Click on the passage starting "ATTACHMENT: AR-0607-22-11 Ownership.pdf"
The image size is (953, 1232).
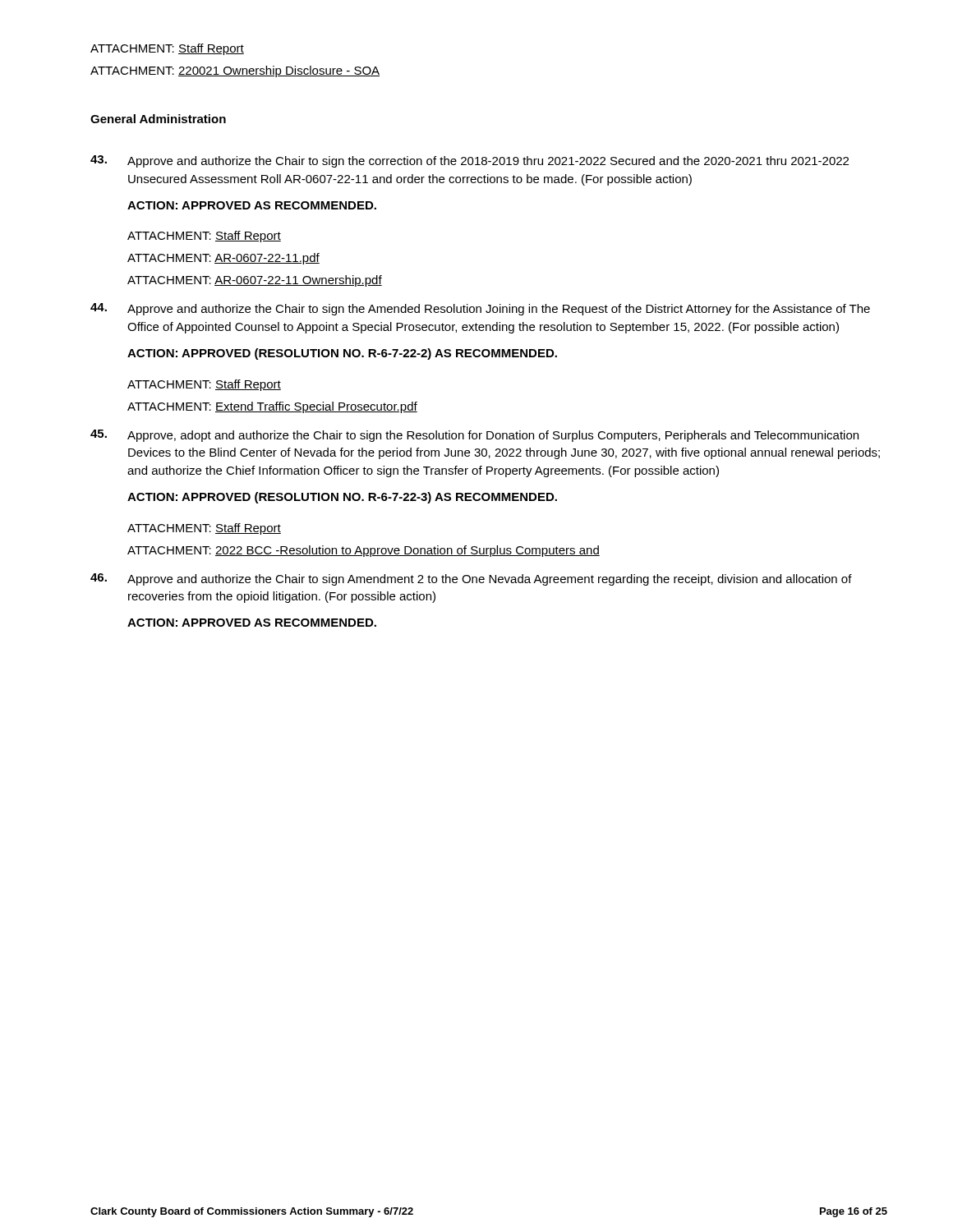254,280
